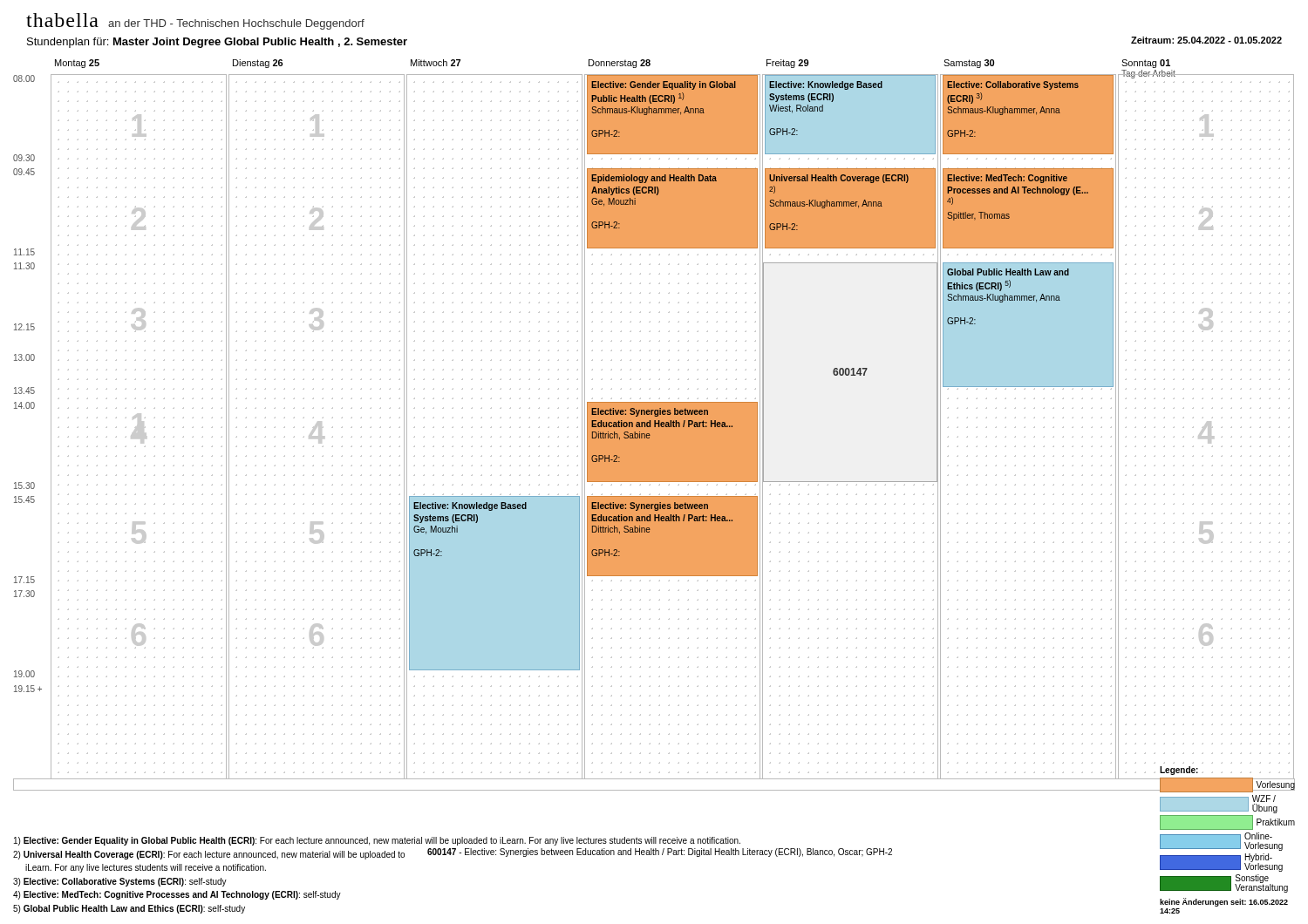Click on the region starting "Legende: Vorlesung WZF / Übung"
The height and width of the screenshot is (924, 1308).
point(1227,840)
